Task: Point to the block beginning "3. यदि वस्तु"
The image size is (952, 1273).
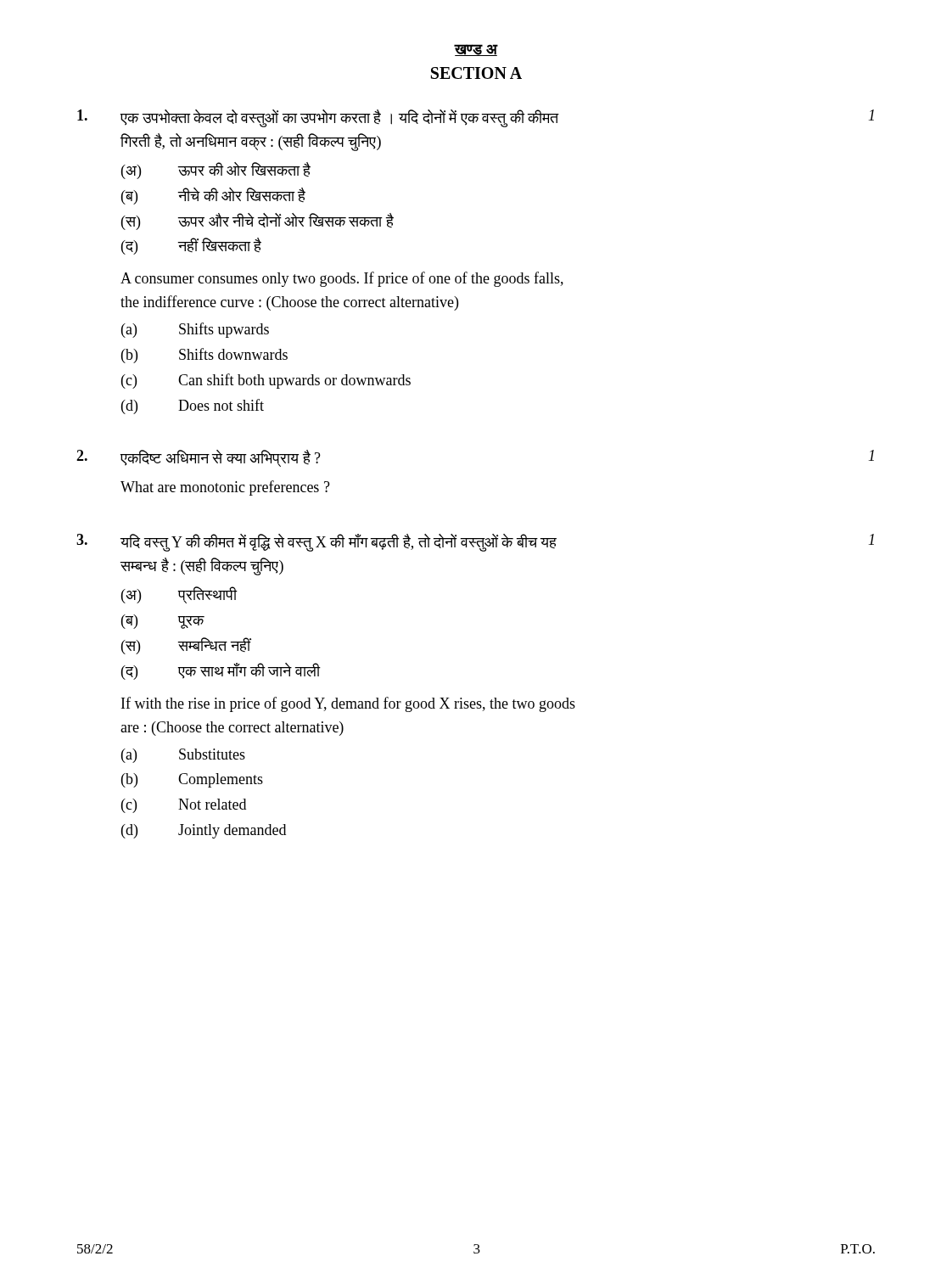Action: [x=475, y=543]
